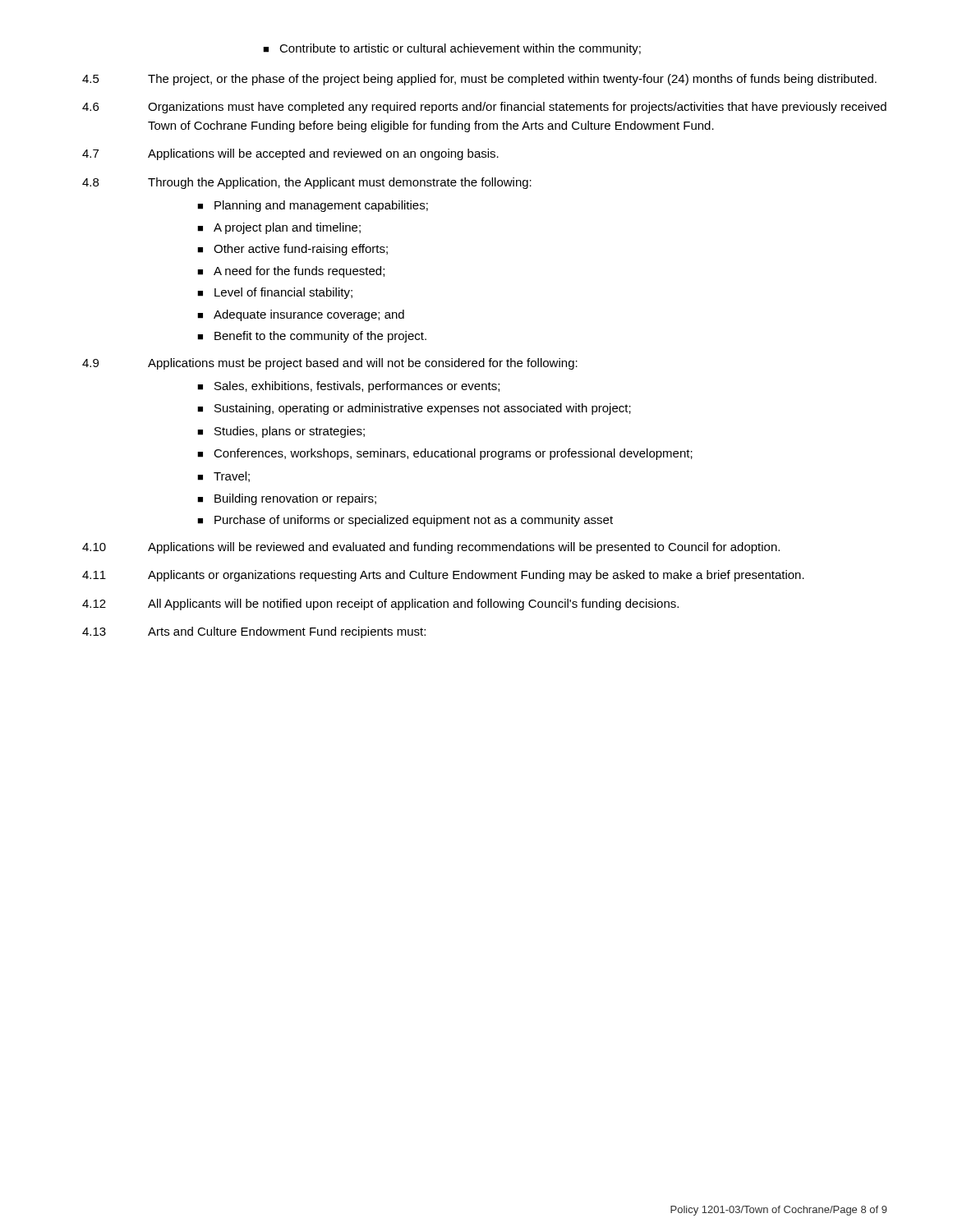This screenshot has height=1232, width=953.
Task: Click on the list item containing "4.5 The project, or the phase of the"
Action: [485, 79]
